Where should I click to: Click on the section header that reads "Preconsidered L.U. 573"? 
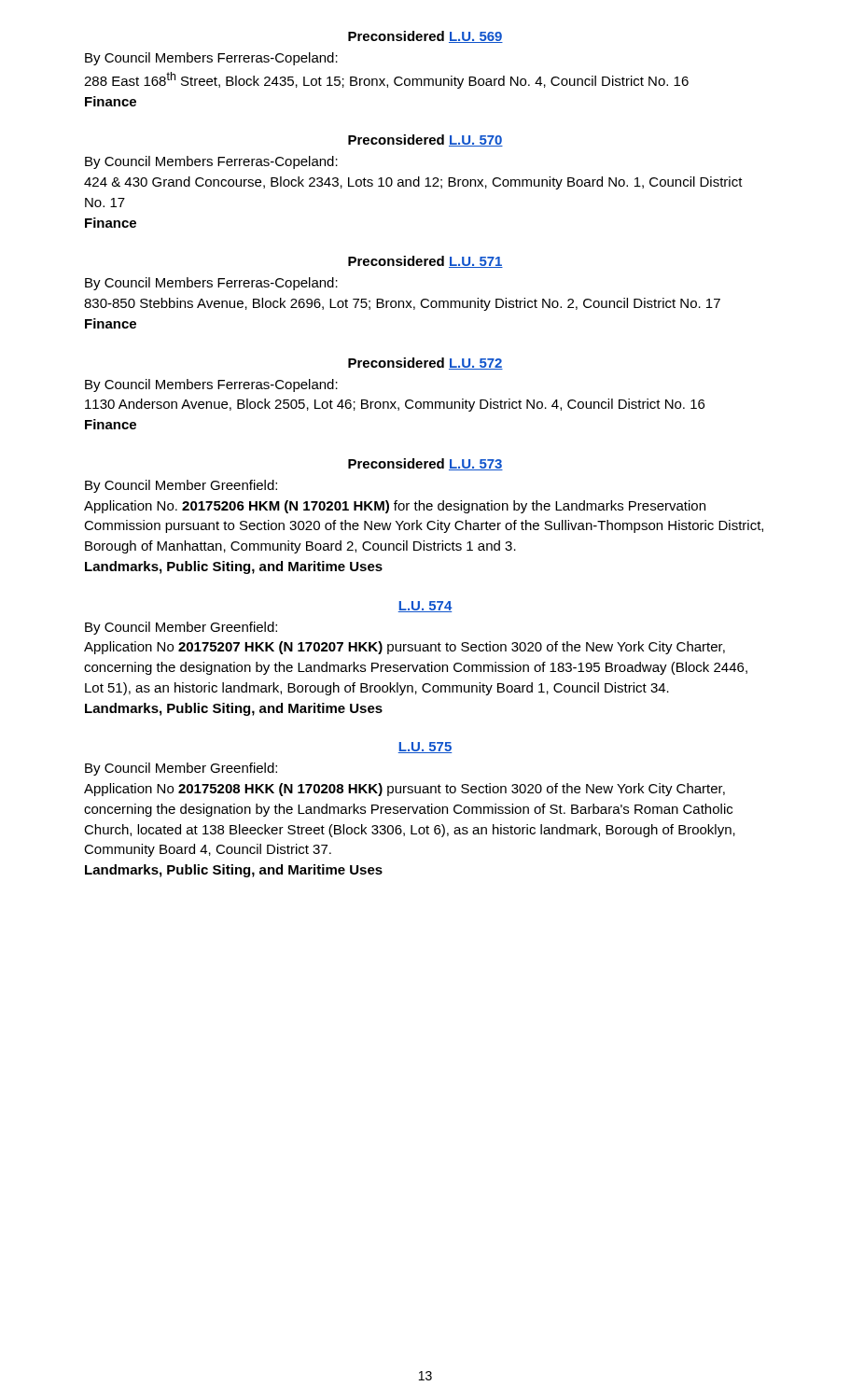pos(425,463)
